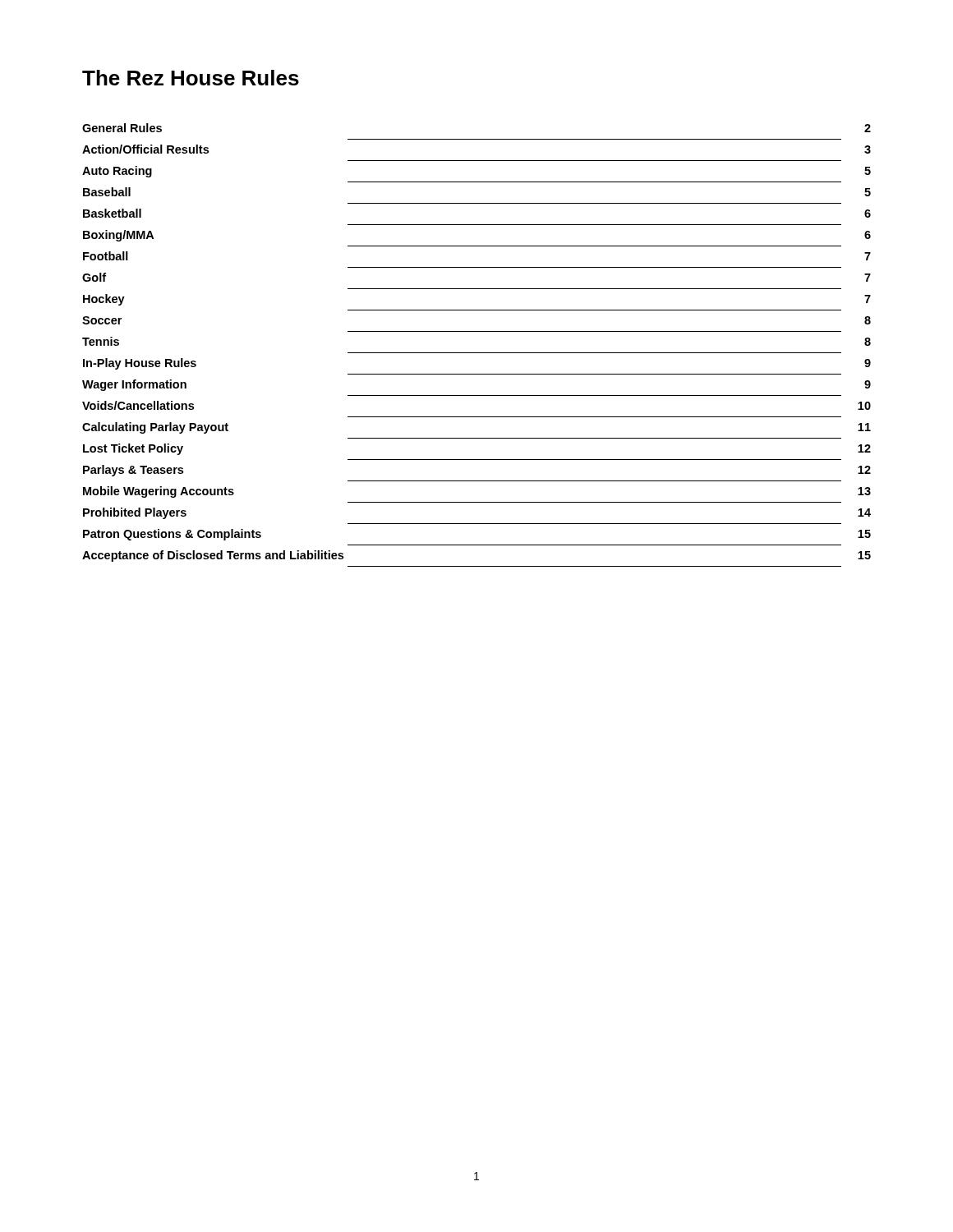
Task: Locate a table
Action: 476,342
